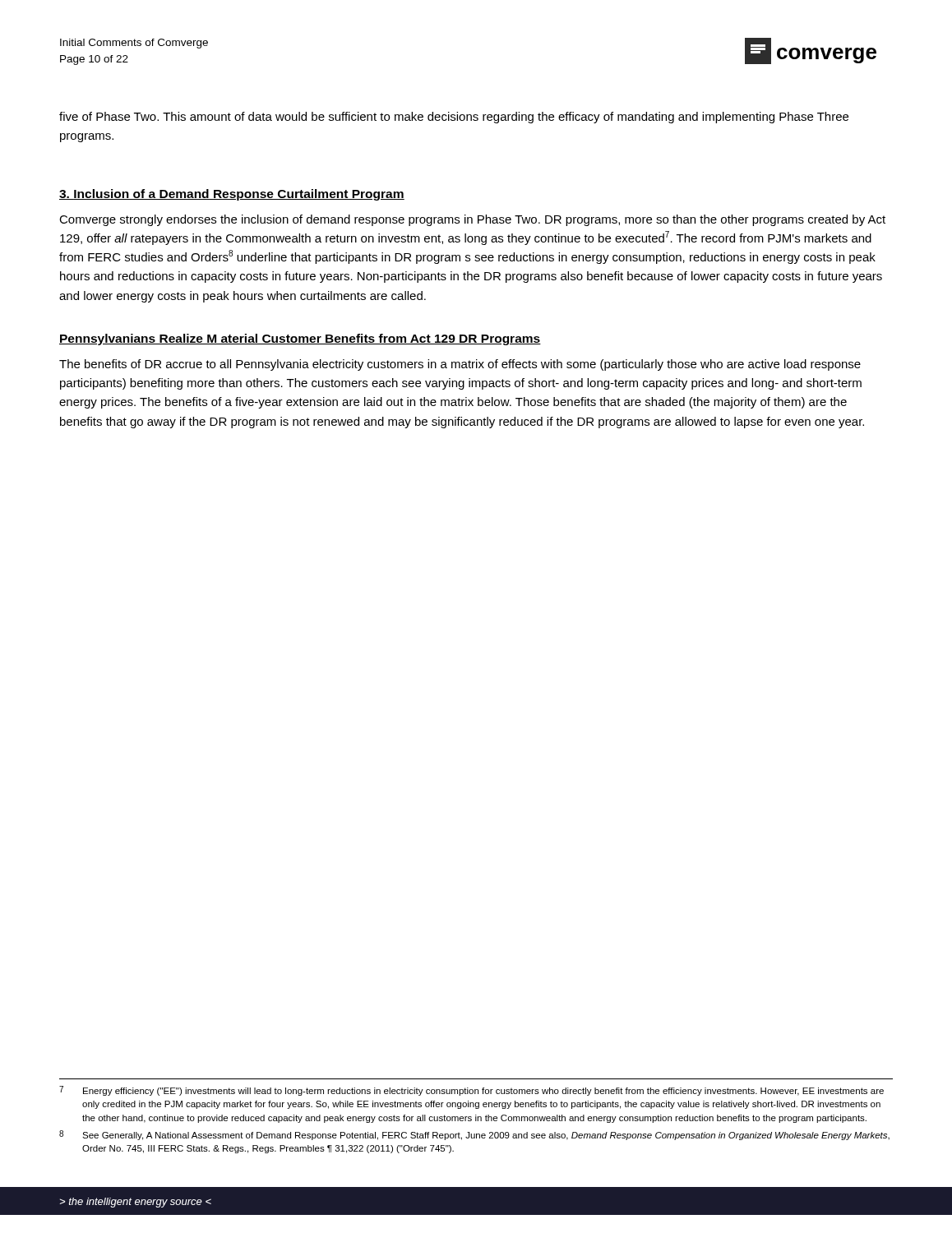Find the logo

[819, 53]
